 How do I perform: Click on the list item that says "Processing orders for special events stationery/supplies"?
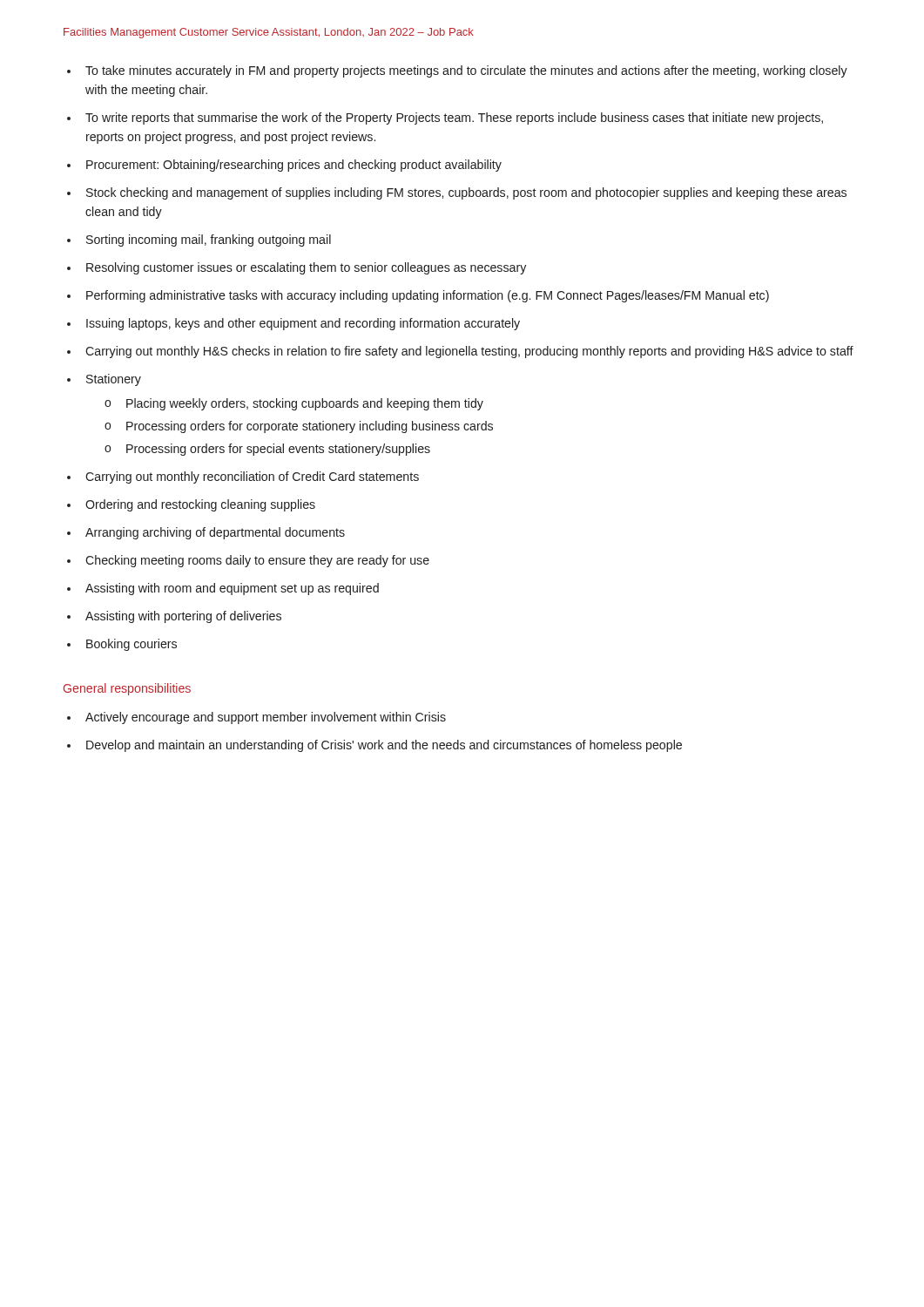267,450
